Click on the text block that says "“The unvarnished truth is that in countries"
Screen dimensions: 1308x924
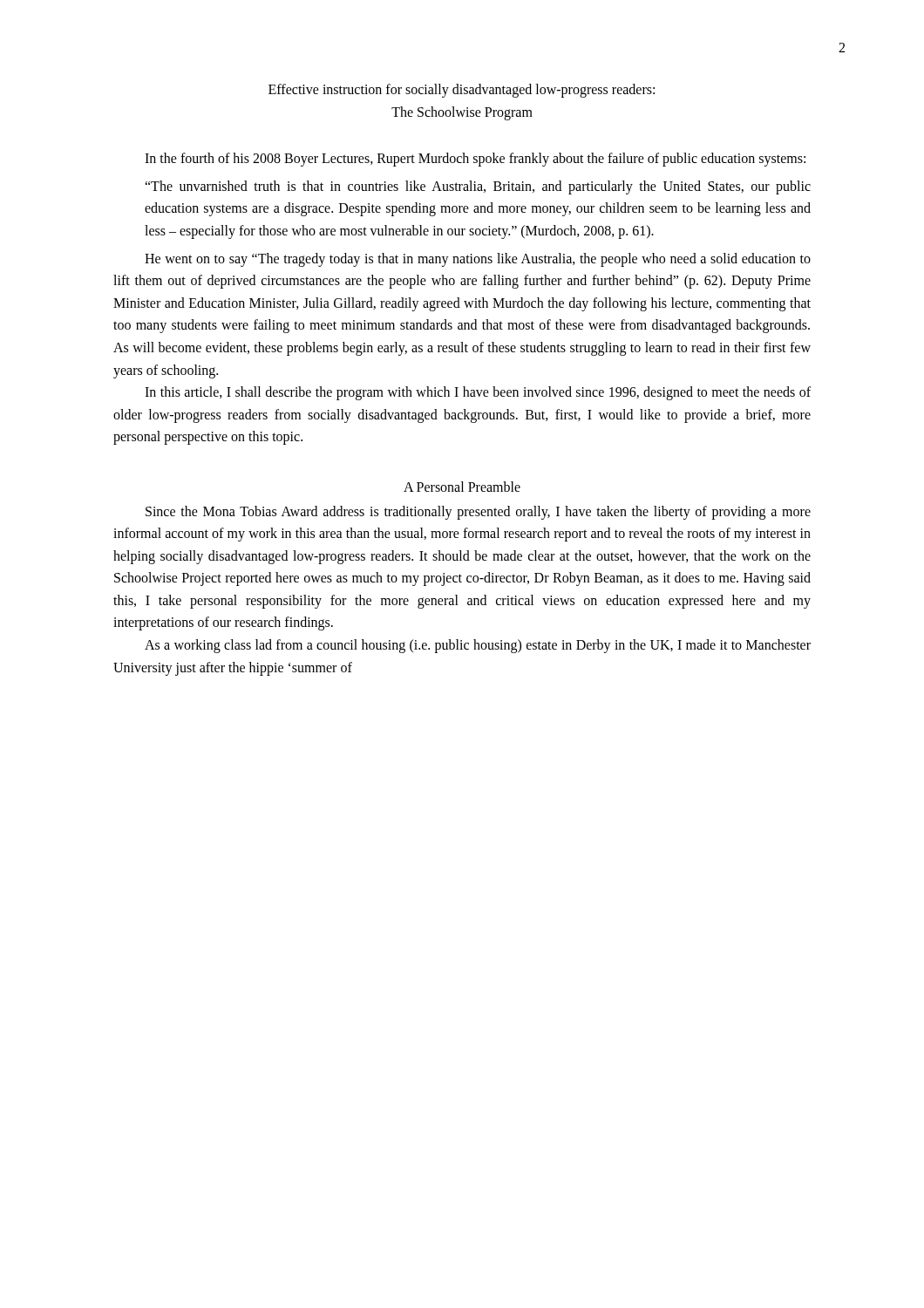478,208
